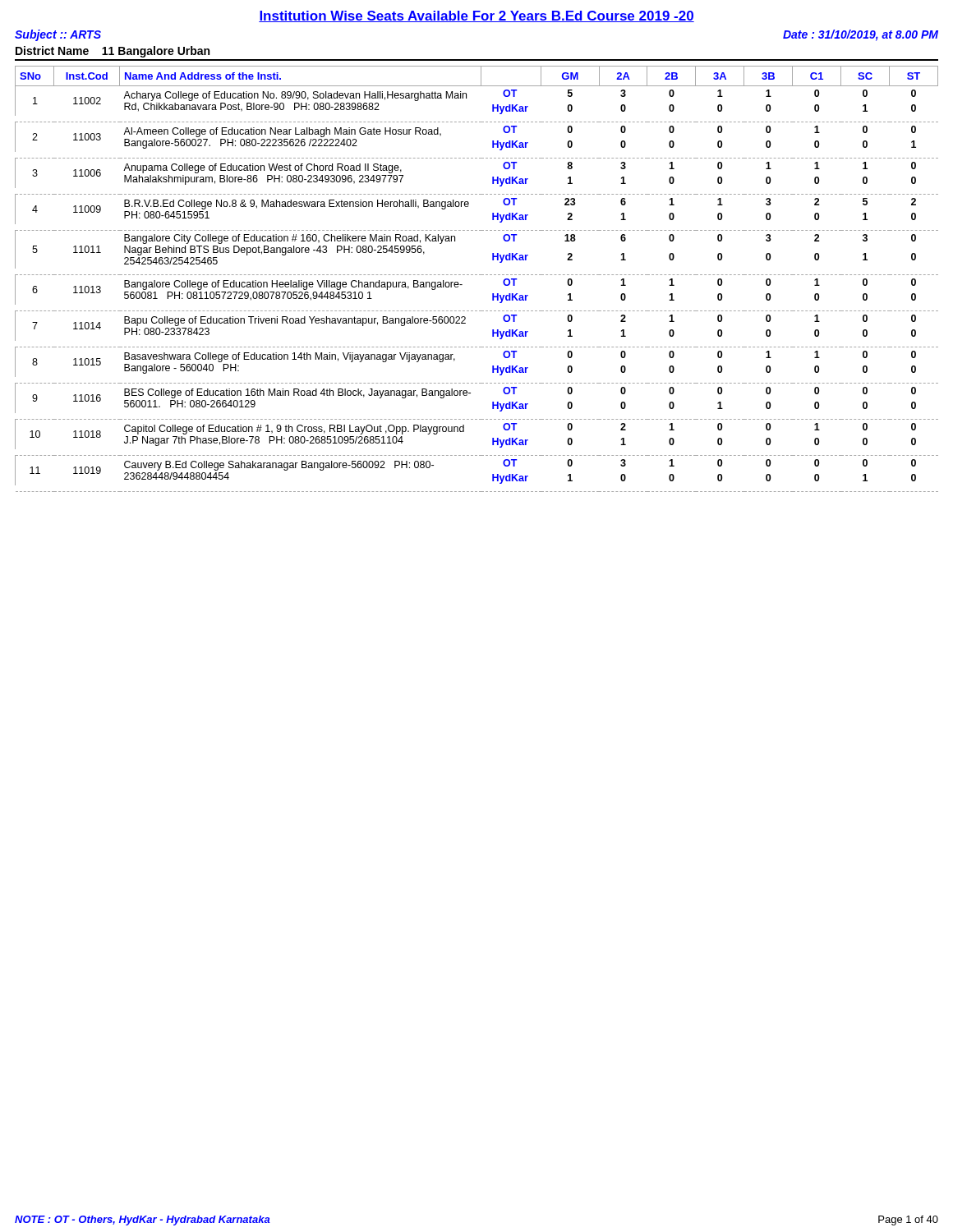Point to "Date : 31/10/2019, at 8.00 PM"

(x=861, y=34)
